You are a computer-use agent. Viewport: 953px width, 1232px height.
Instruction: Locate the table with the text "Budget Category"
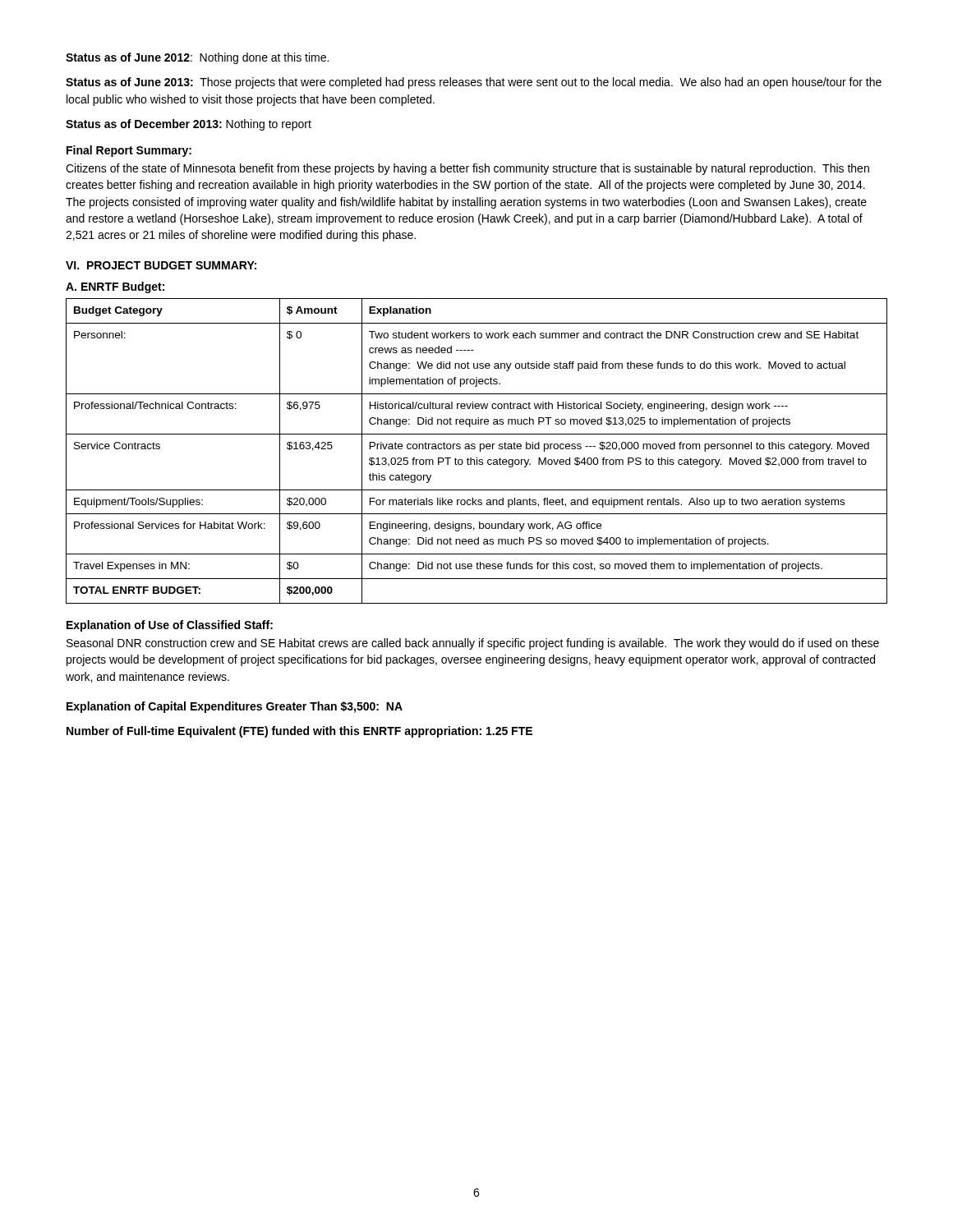tap(476, 451)
